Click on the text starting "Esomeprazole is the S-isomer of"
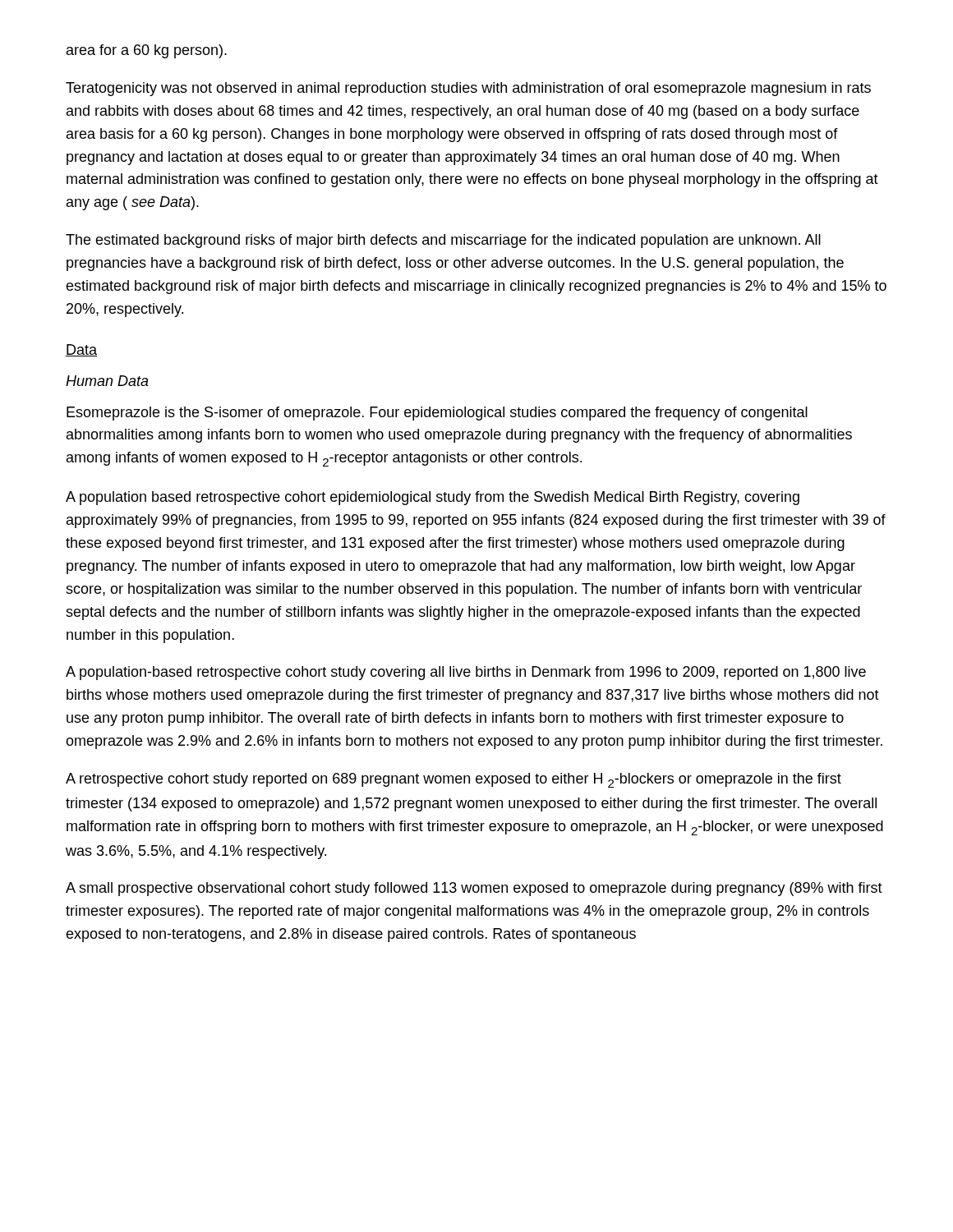 [x=459, y=436]
